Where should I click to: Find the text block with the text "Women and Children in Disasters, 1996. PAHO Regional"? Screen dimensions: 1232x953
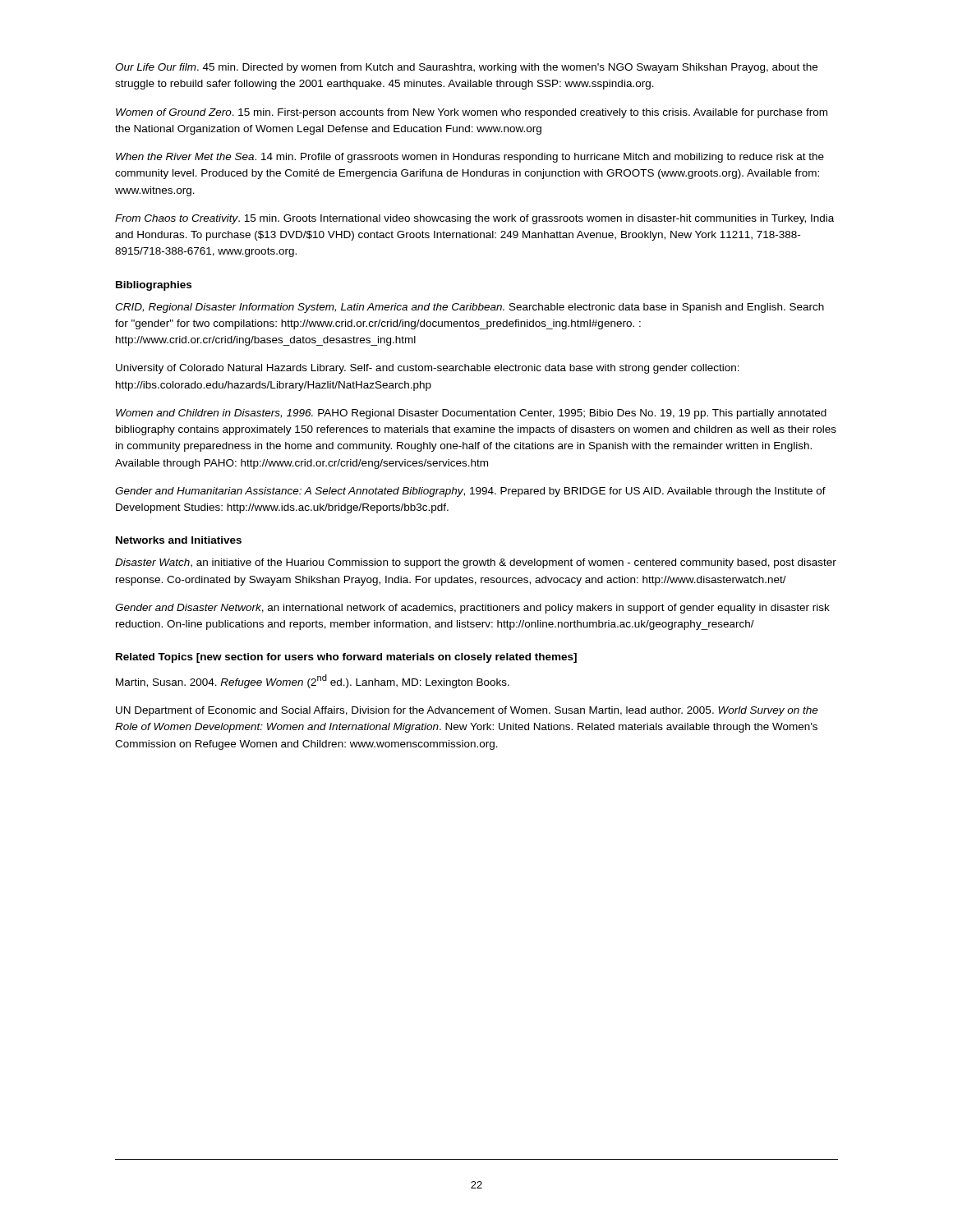click(476, 438)
